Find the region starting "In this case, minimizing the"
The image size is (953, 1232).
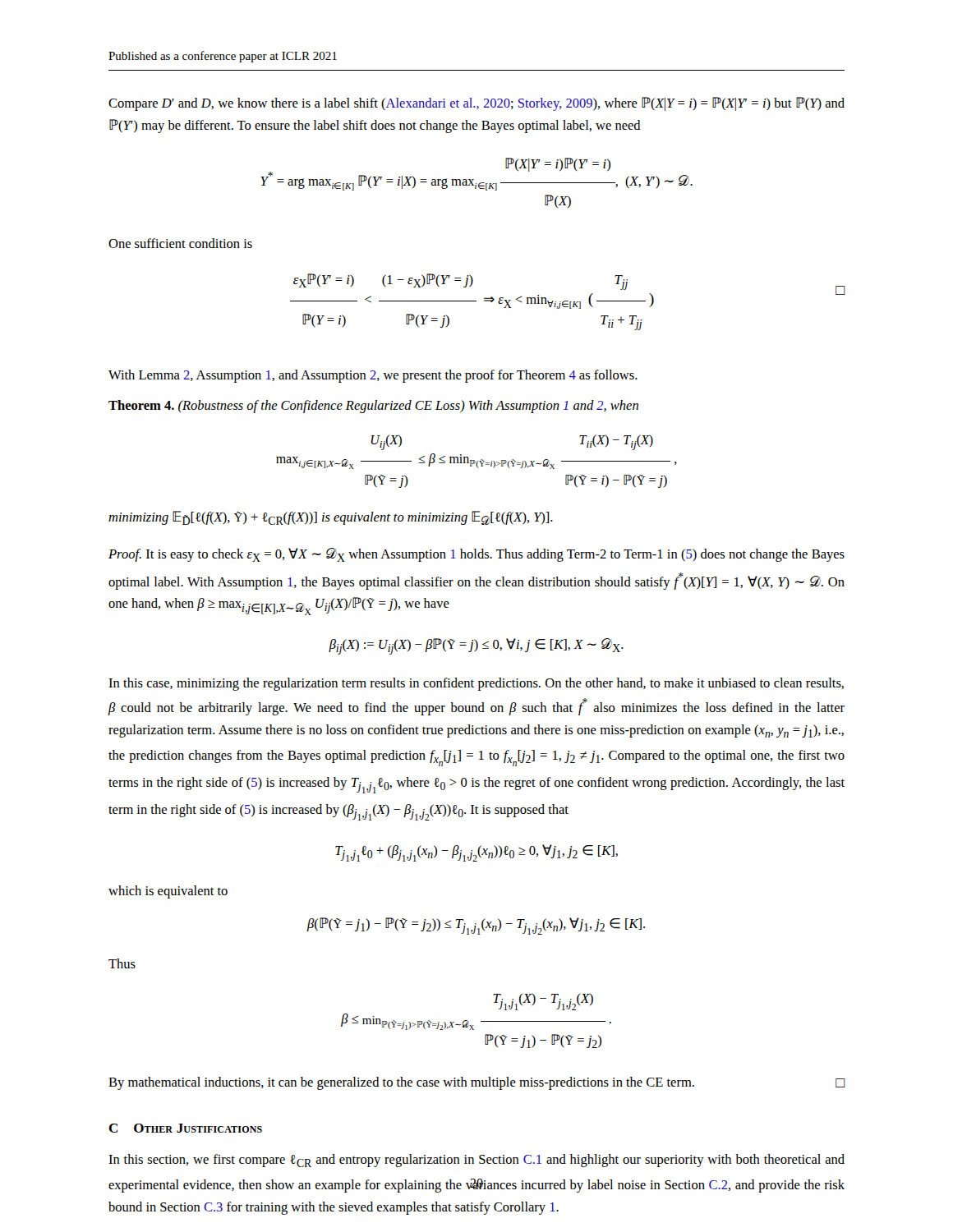(476, 749)
